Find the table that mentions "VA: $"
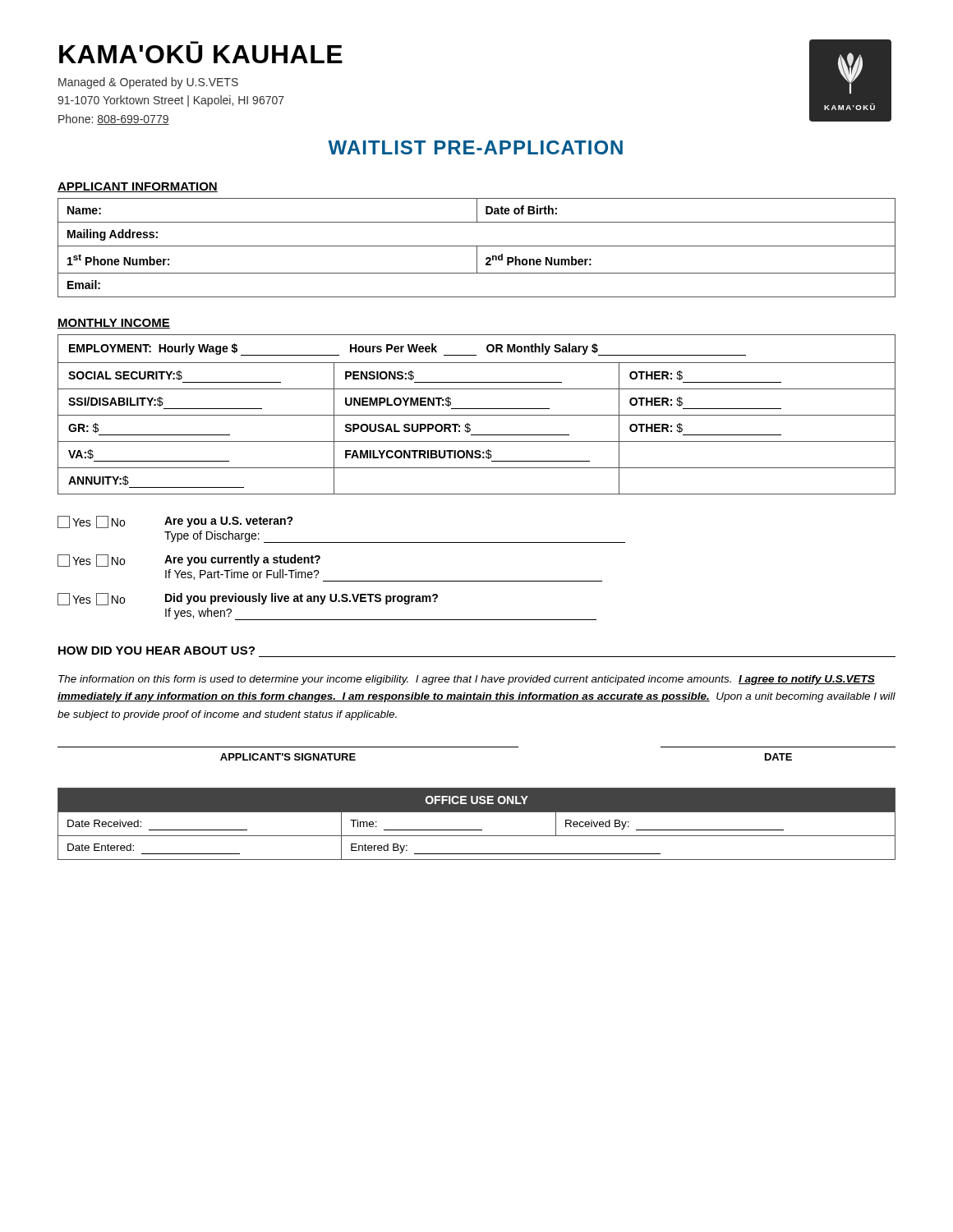The height and width of the screenshot is (1232, 953). tap(476, 414)
